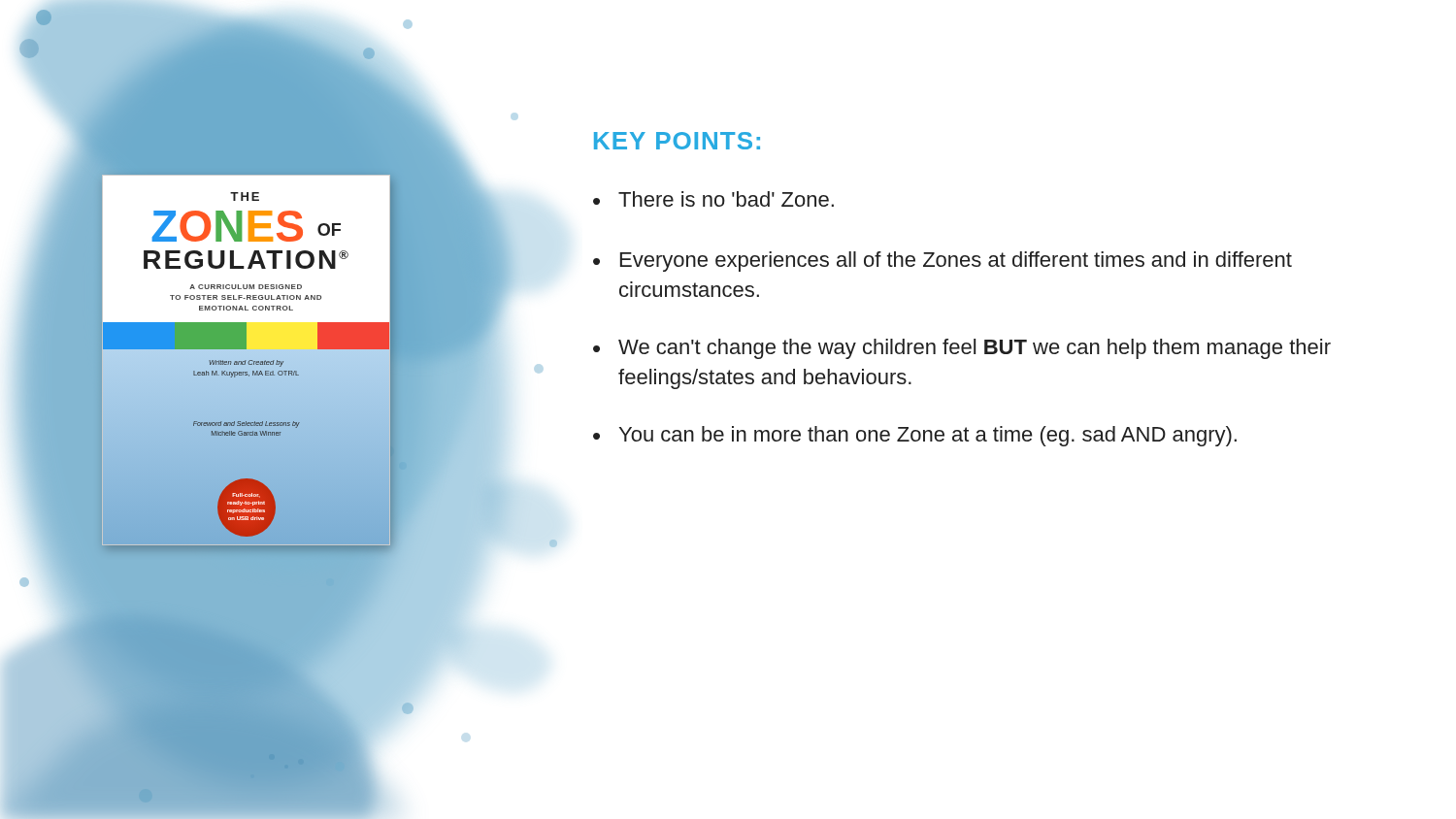Click on the element starting "KEY POINTS:"
This screenshot has width=1456, height=819.
point(678,141)
